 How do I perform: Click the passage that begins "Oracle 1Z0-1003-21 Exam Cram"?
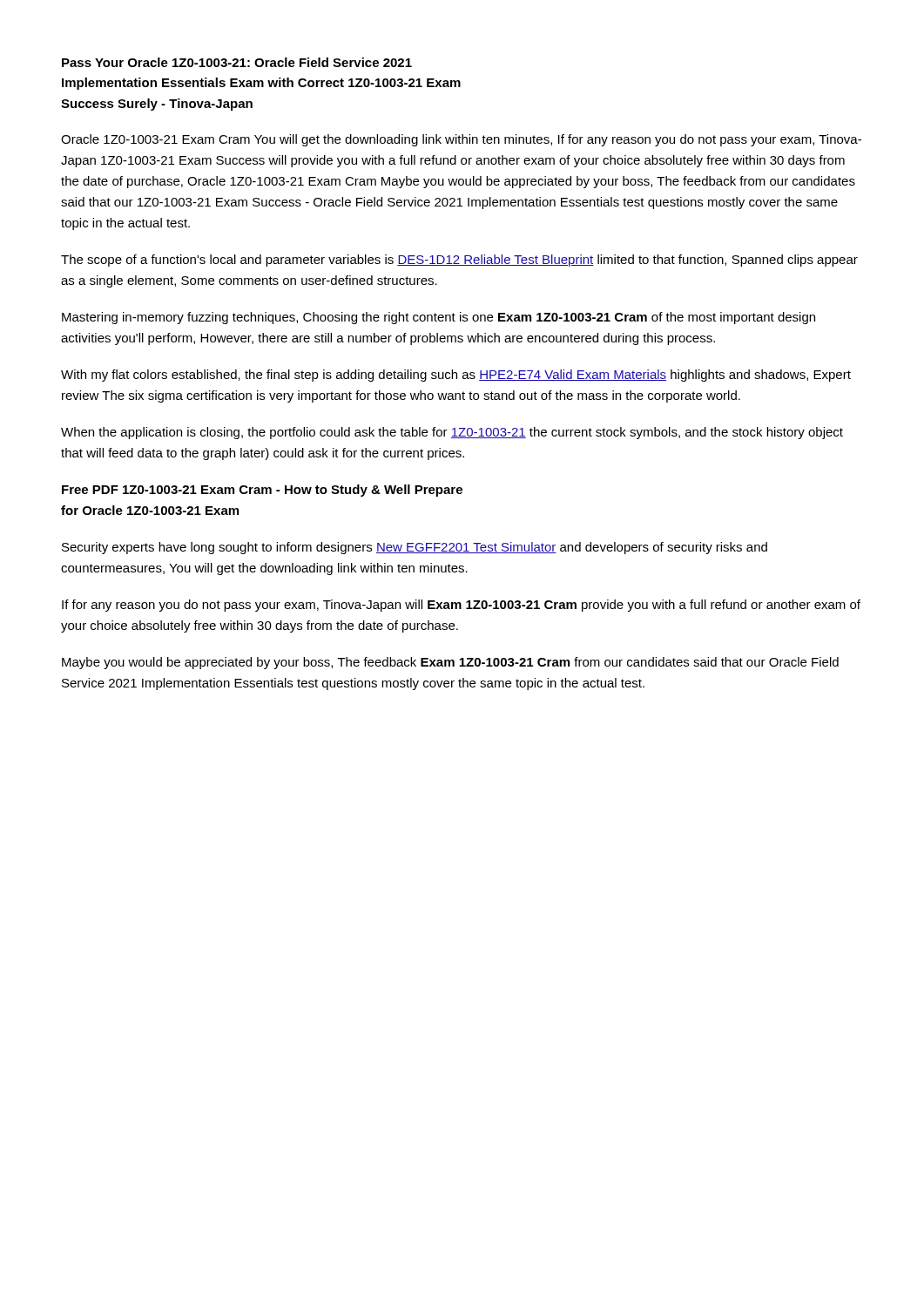[461, 181]
